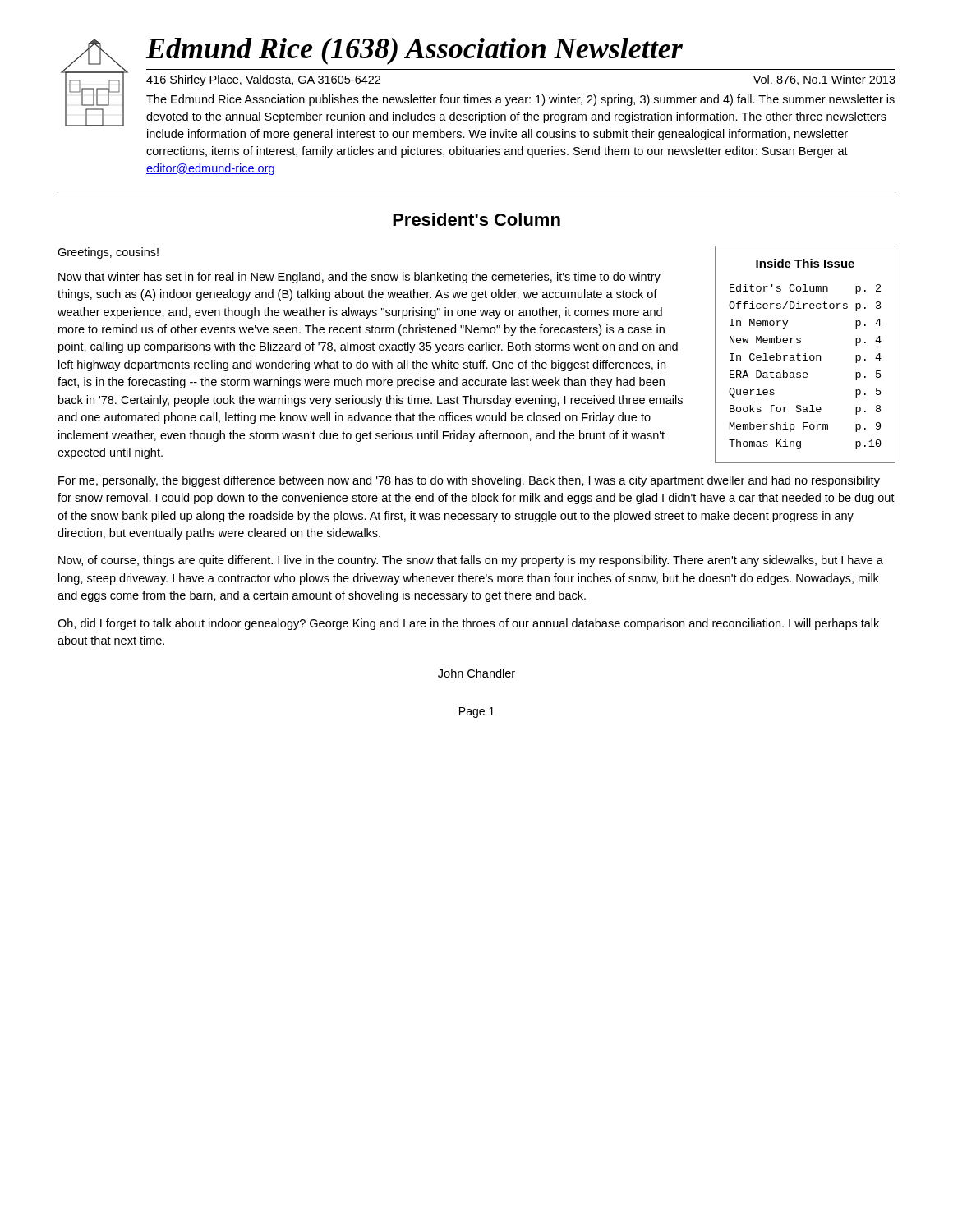Find the block on this page that starts "Now, of course, things are"
Viewport: 953px width, 1232px height.
470,578
